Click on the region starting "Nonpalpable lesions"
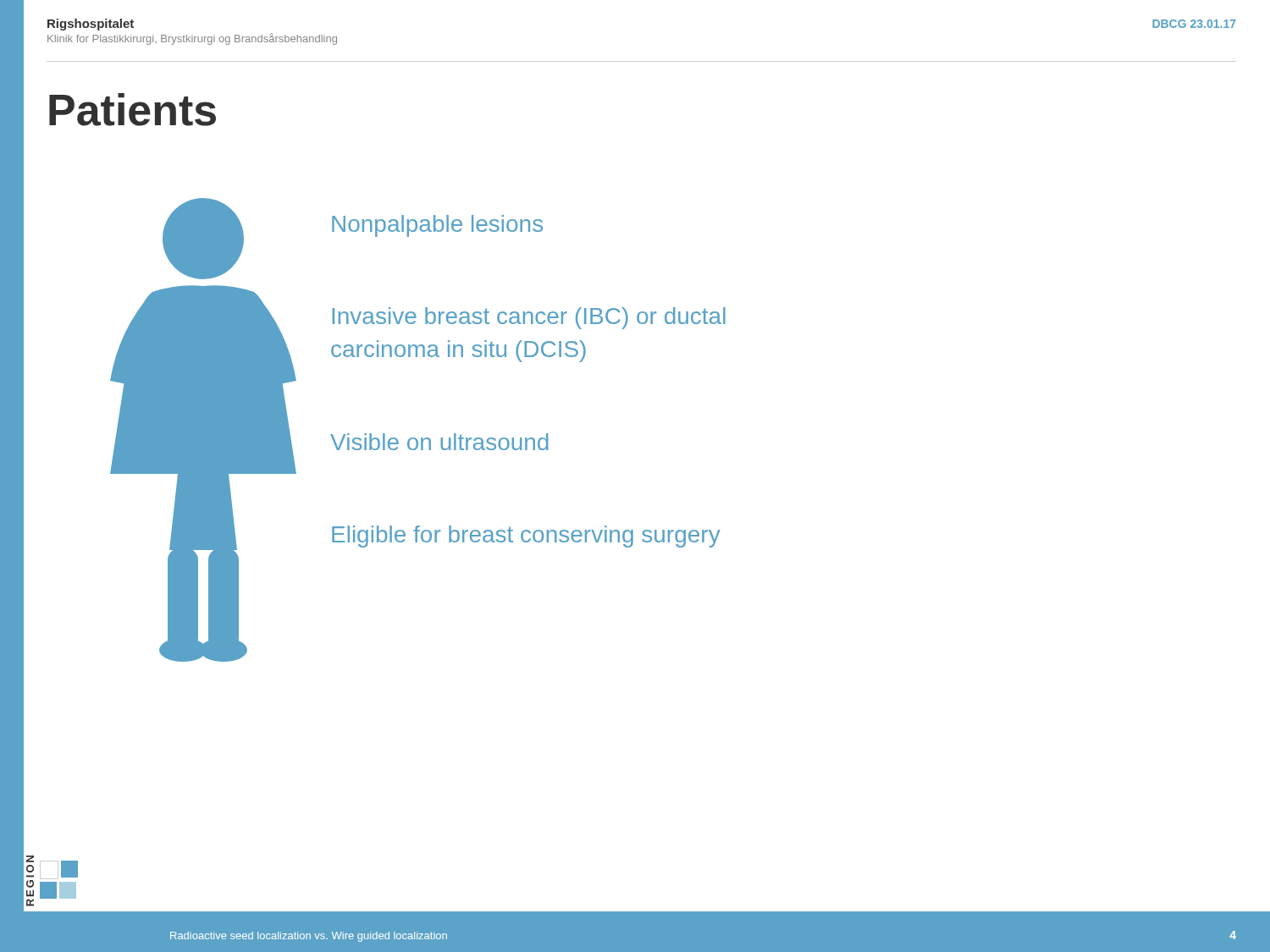This screenshot has height=952, width=1270. point(437,224)
